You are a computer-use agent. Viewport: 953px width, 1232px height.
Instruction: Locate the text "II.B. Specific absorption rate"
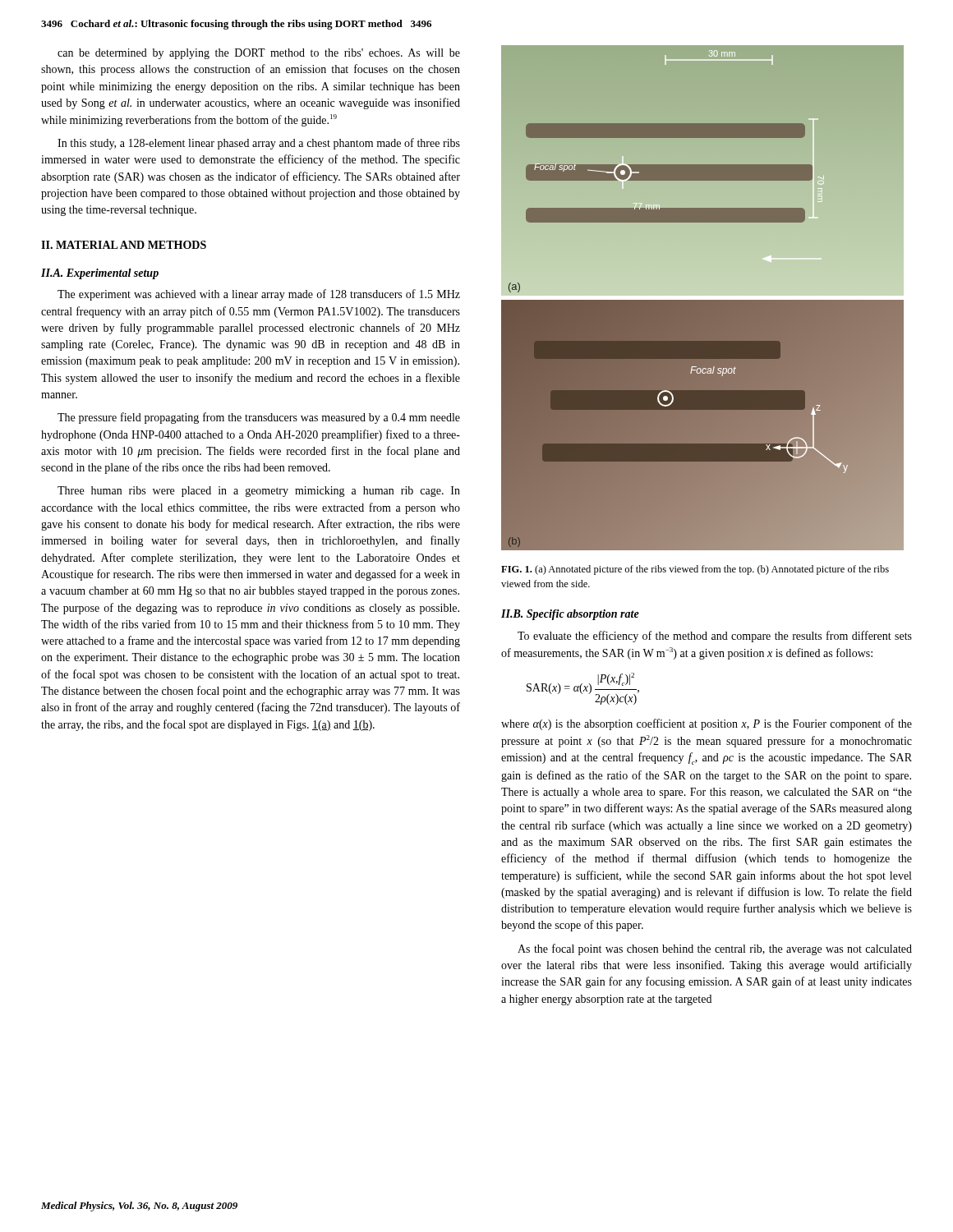[570, 614]
